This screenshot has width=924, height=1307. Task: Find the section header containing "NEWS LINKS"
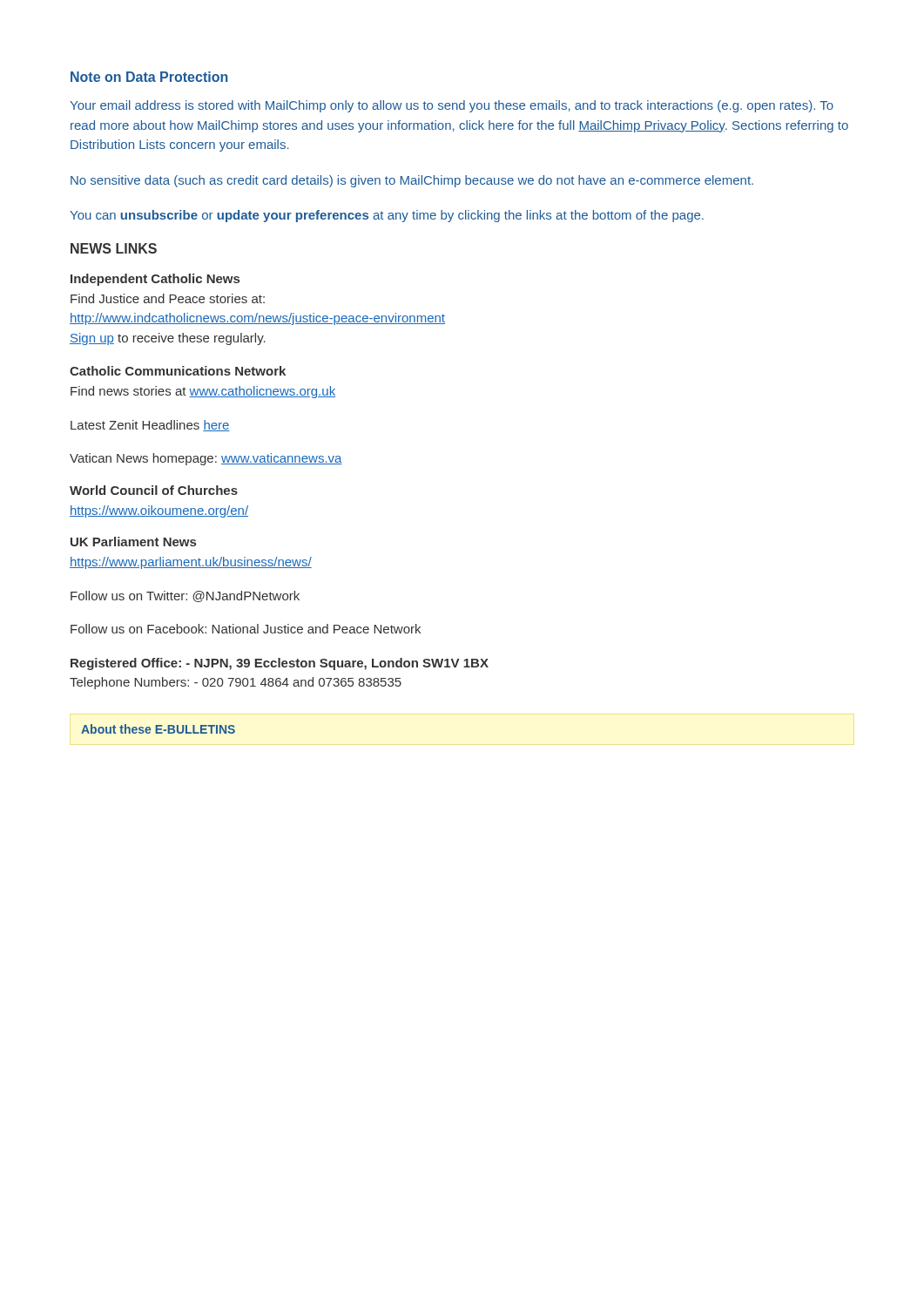pos(113,248)
